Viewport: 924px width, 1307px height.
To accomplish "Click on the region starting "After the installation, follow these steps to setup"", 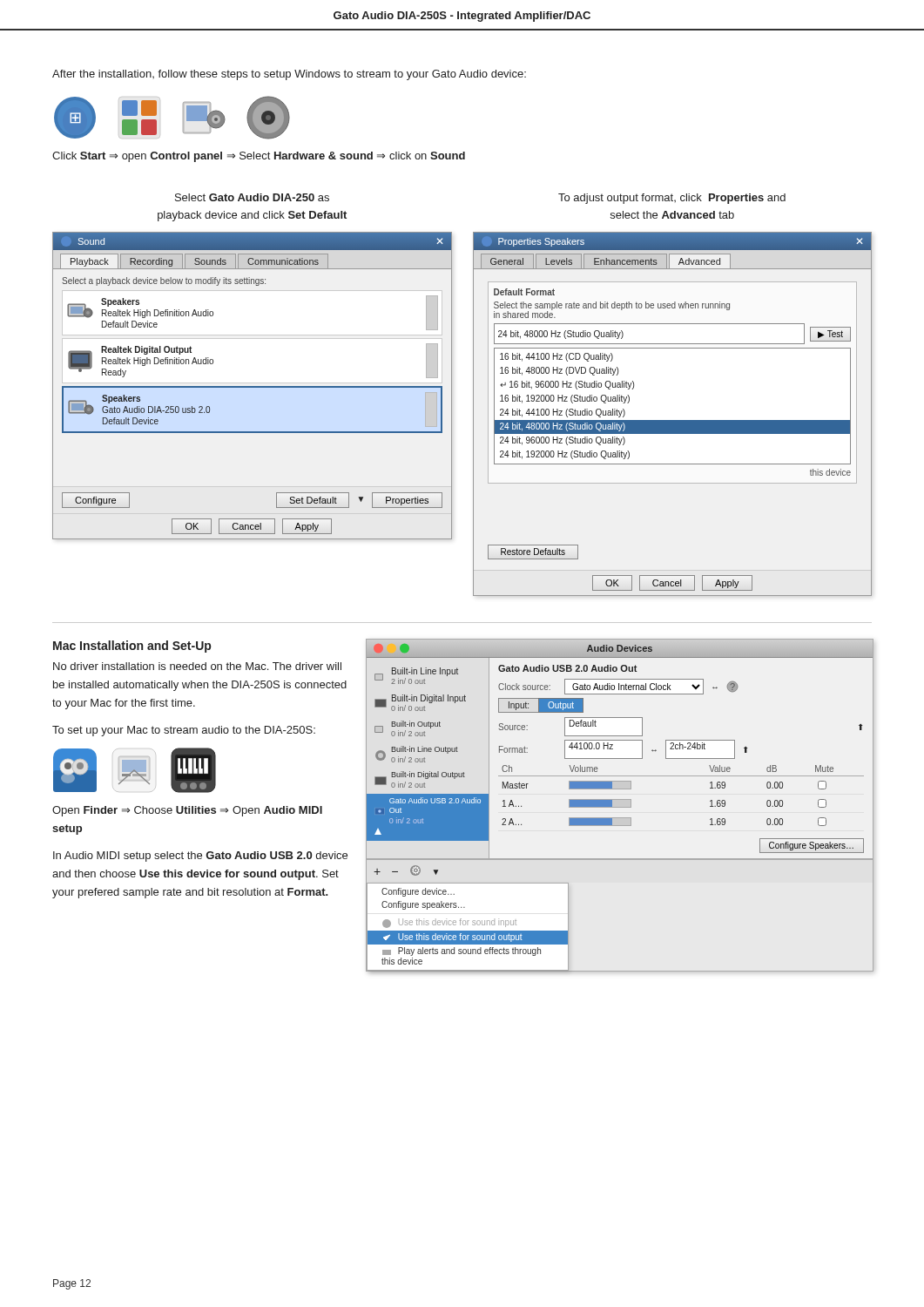I will [290, 74].
